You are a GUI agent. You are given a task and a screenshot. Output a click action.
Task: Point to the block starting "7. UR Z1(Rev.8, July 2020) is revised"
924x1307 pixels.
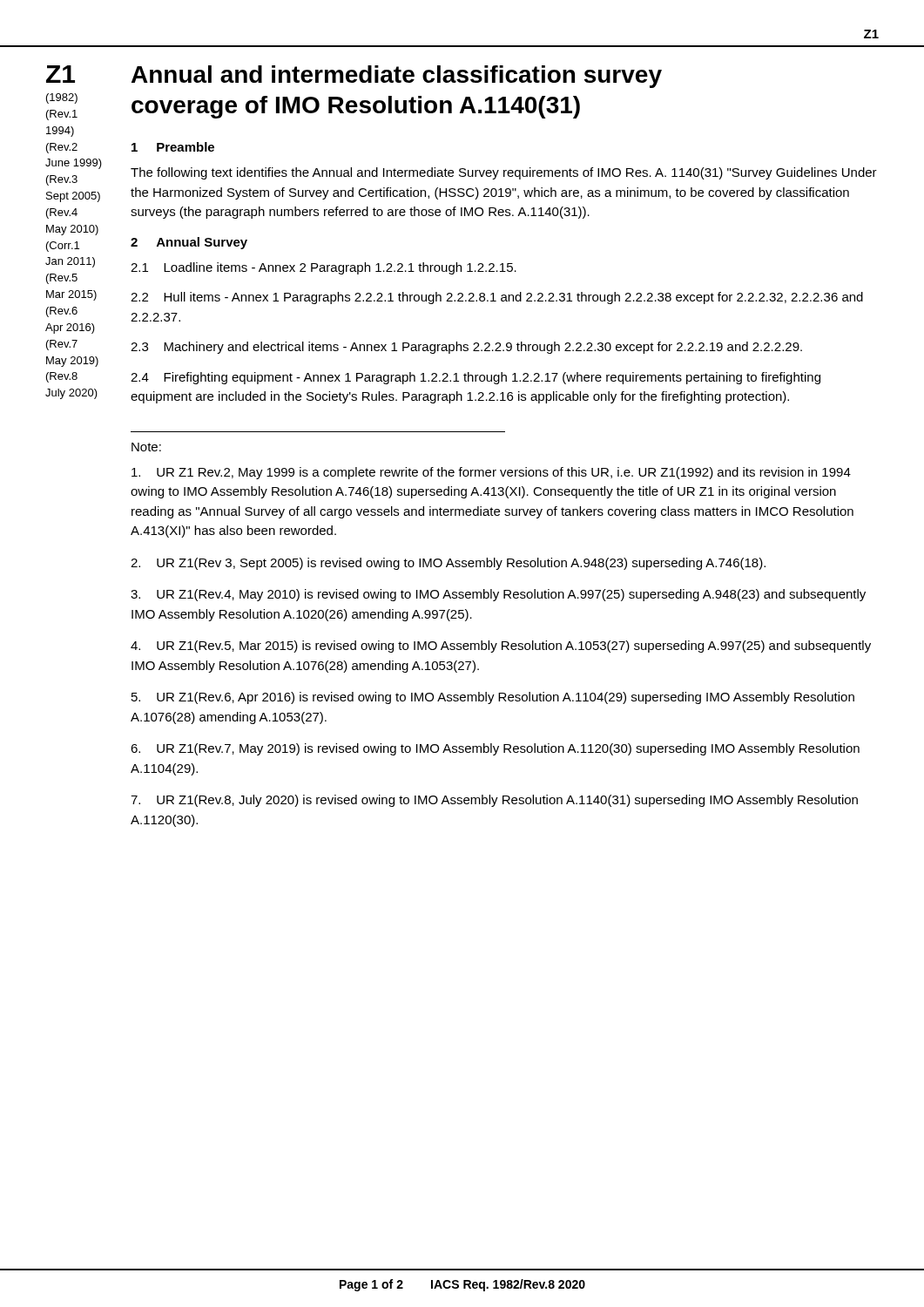point(495,809)
